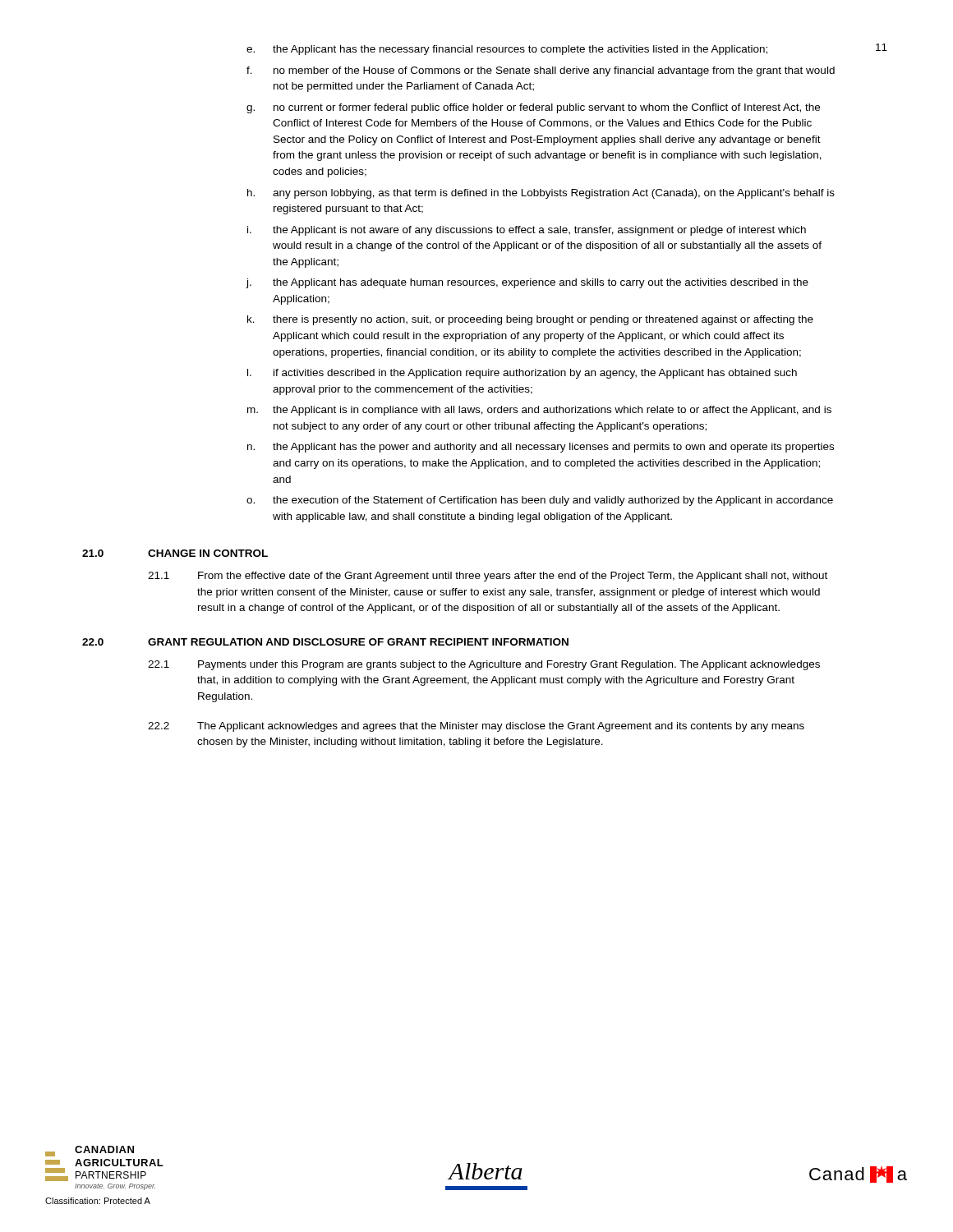Locate the list item with the text "m. the Applicant is in compliance with all"
The height and width of the screenshot is (1232, 953).
pos(542,418)
